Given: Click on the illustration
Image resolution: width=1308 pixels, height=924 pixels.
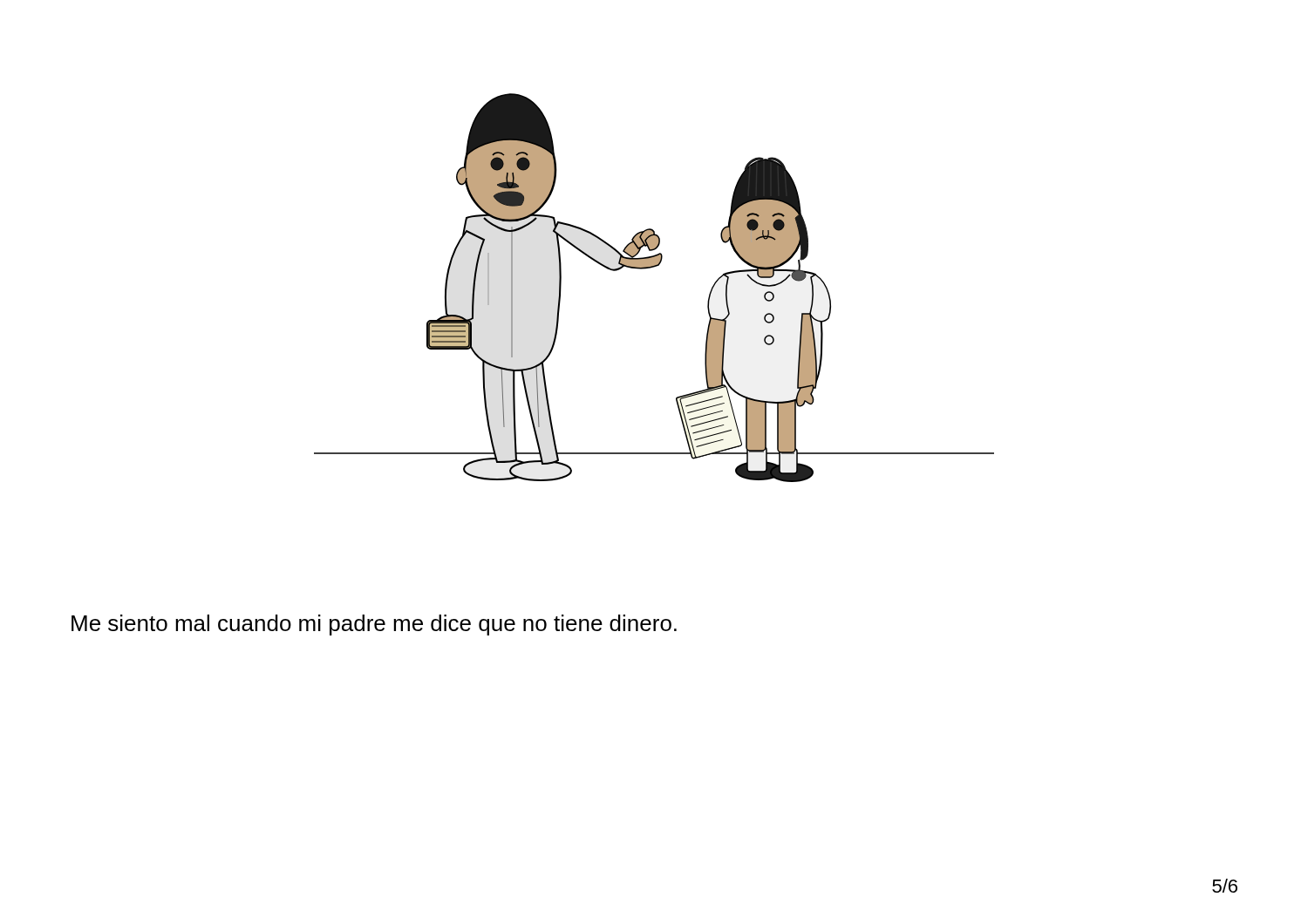Looking at the screenshot, I should tap(654, 305).
